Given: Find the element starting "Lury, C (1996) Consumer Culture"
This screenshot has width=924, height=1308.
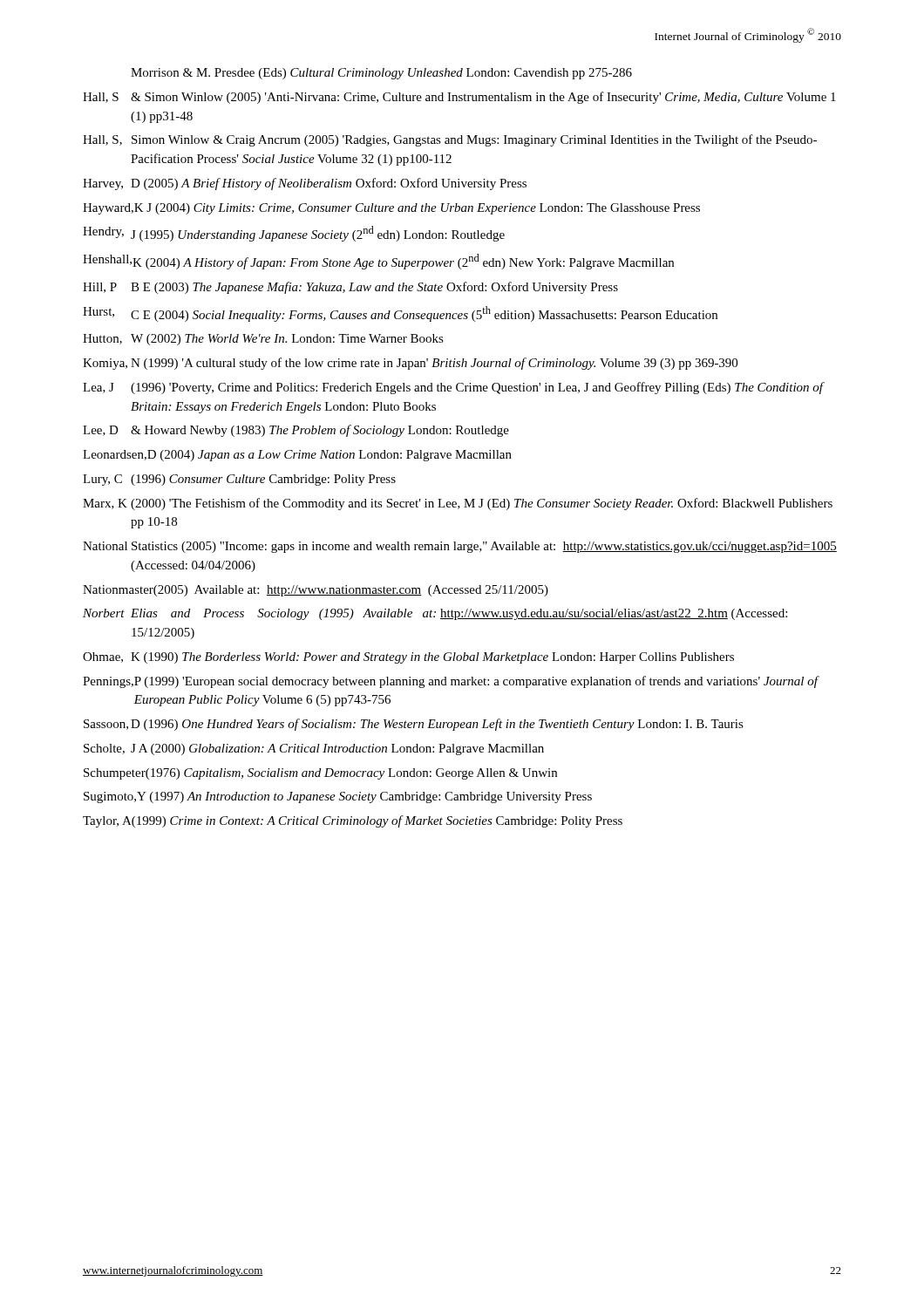Looking at the screenshot, I should 239,480.
